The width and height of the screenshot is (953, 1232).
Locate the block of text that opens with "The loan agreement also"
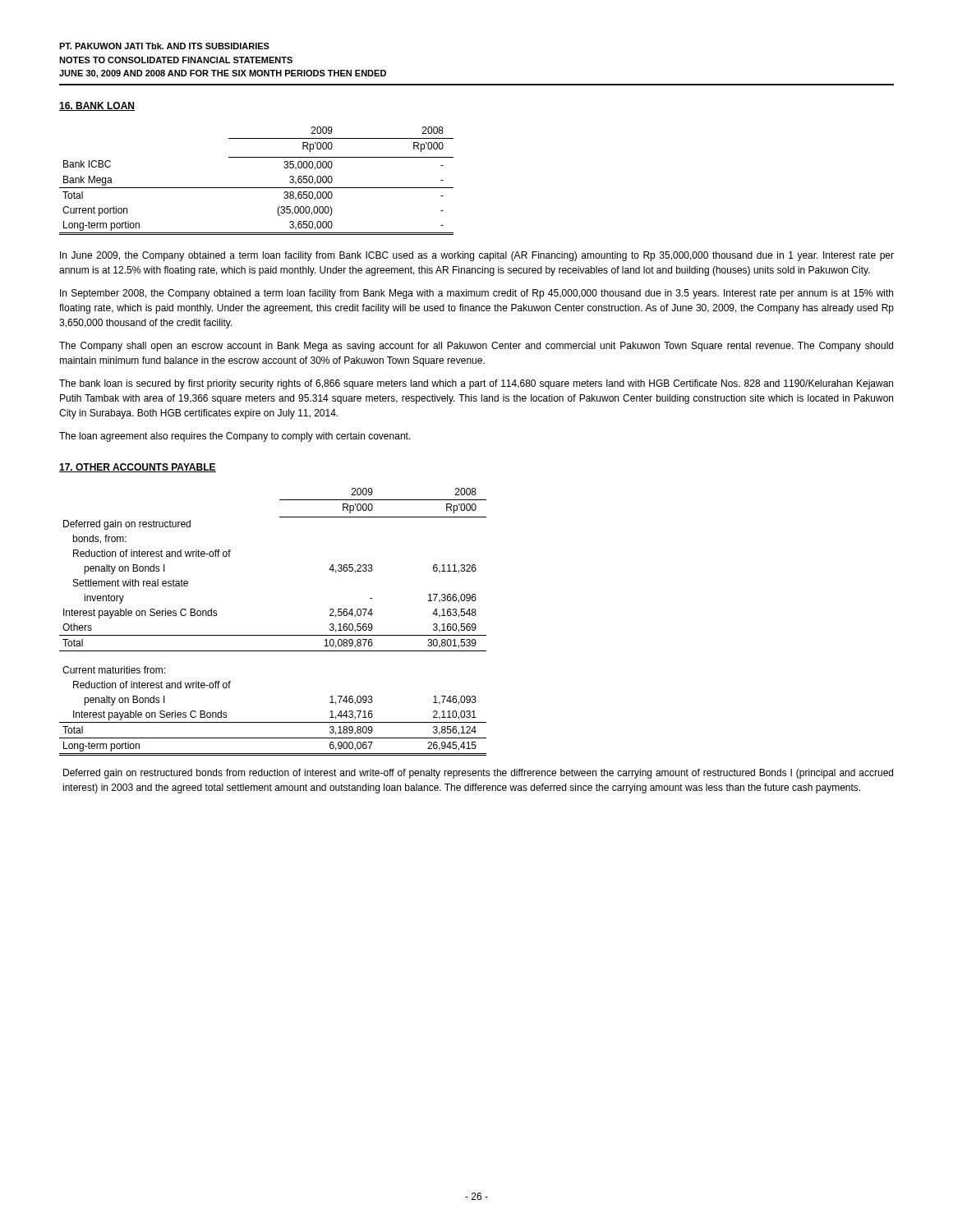pos(235,436)
